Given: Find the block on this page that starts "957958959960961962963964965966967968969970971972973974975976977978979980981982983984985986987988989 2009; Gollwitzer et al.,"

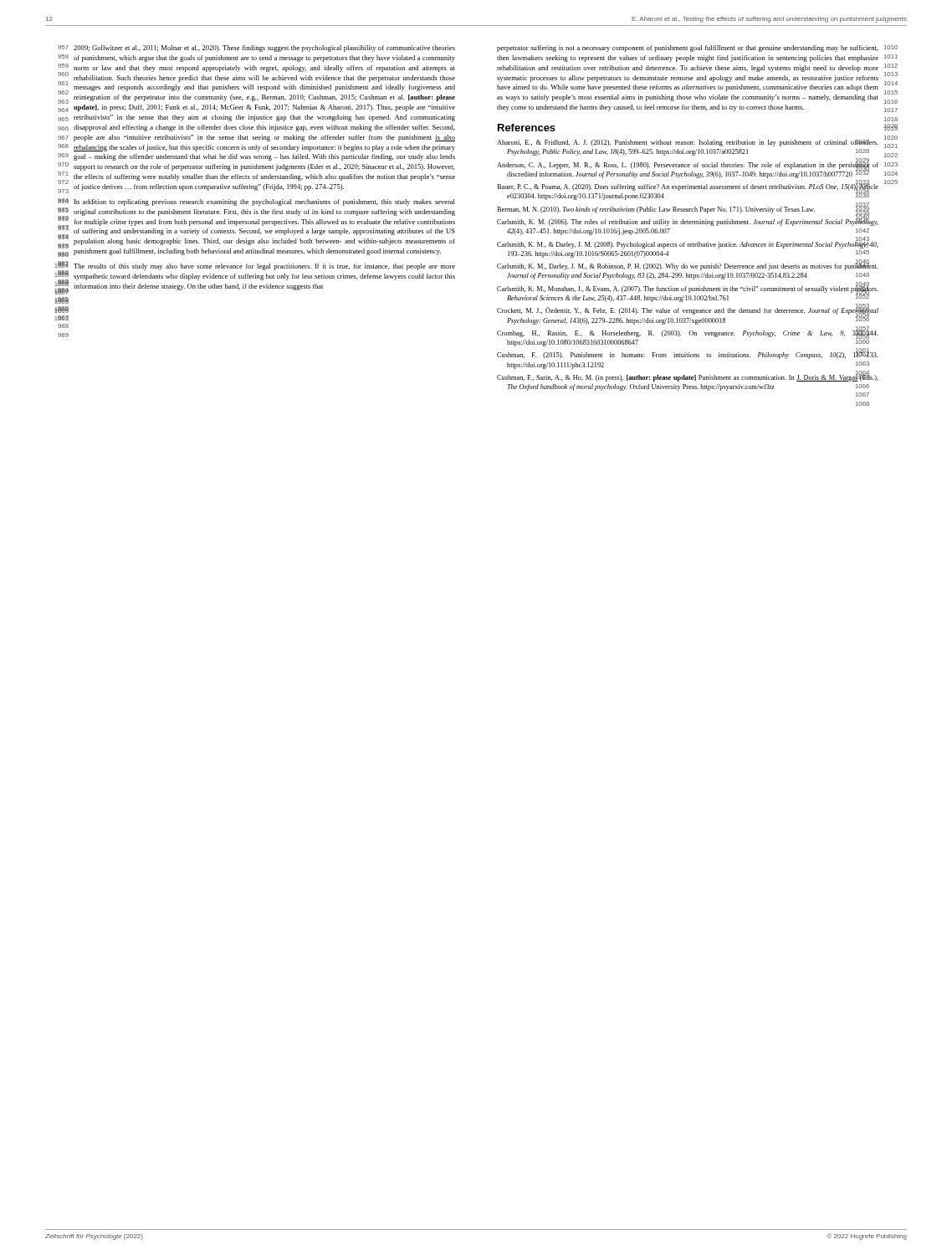Looking at the screenshot, I should [250, 118].
